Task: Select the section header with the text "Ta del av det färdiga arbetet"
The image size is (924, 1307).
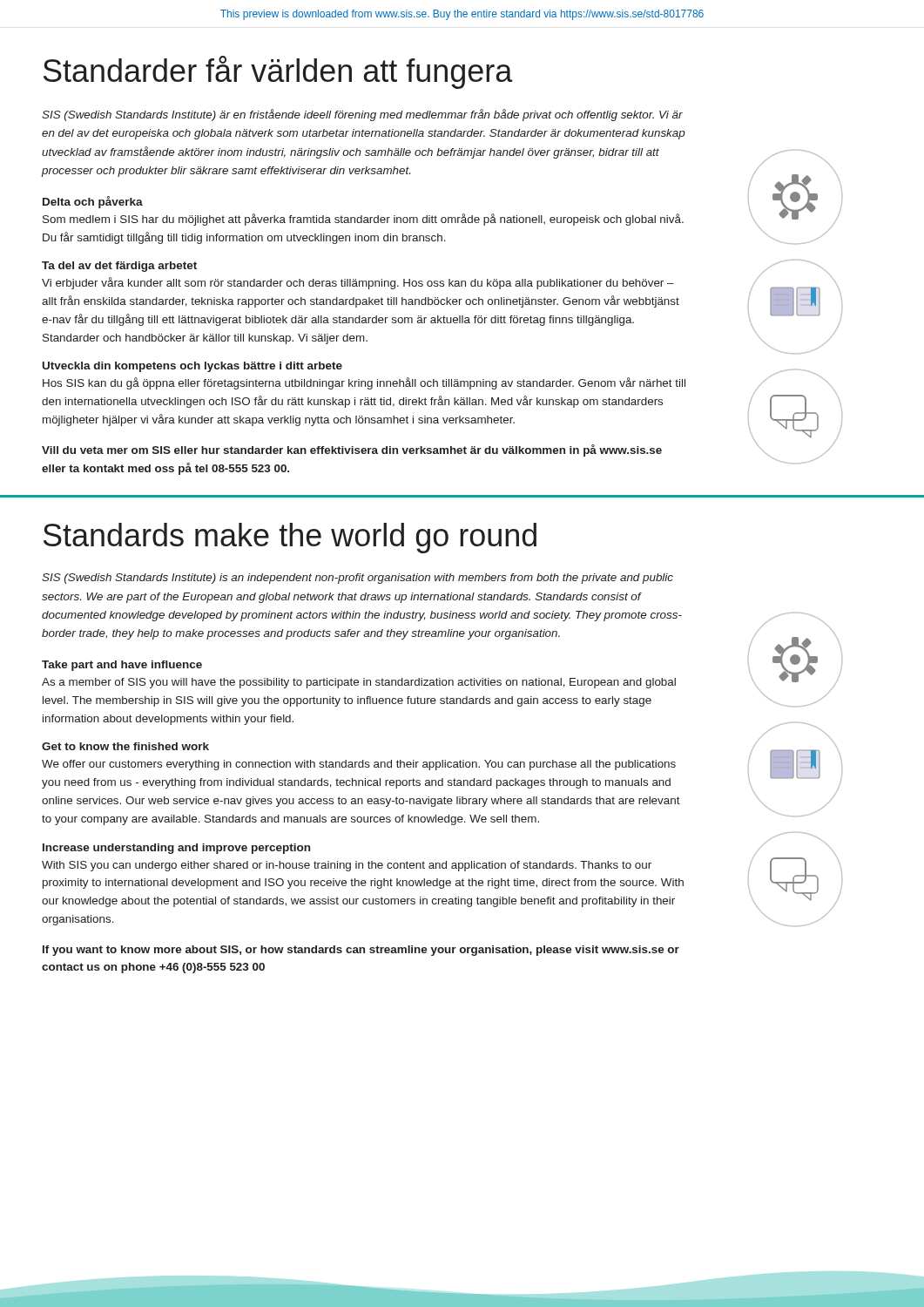Action: point(119,266)
